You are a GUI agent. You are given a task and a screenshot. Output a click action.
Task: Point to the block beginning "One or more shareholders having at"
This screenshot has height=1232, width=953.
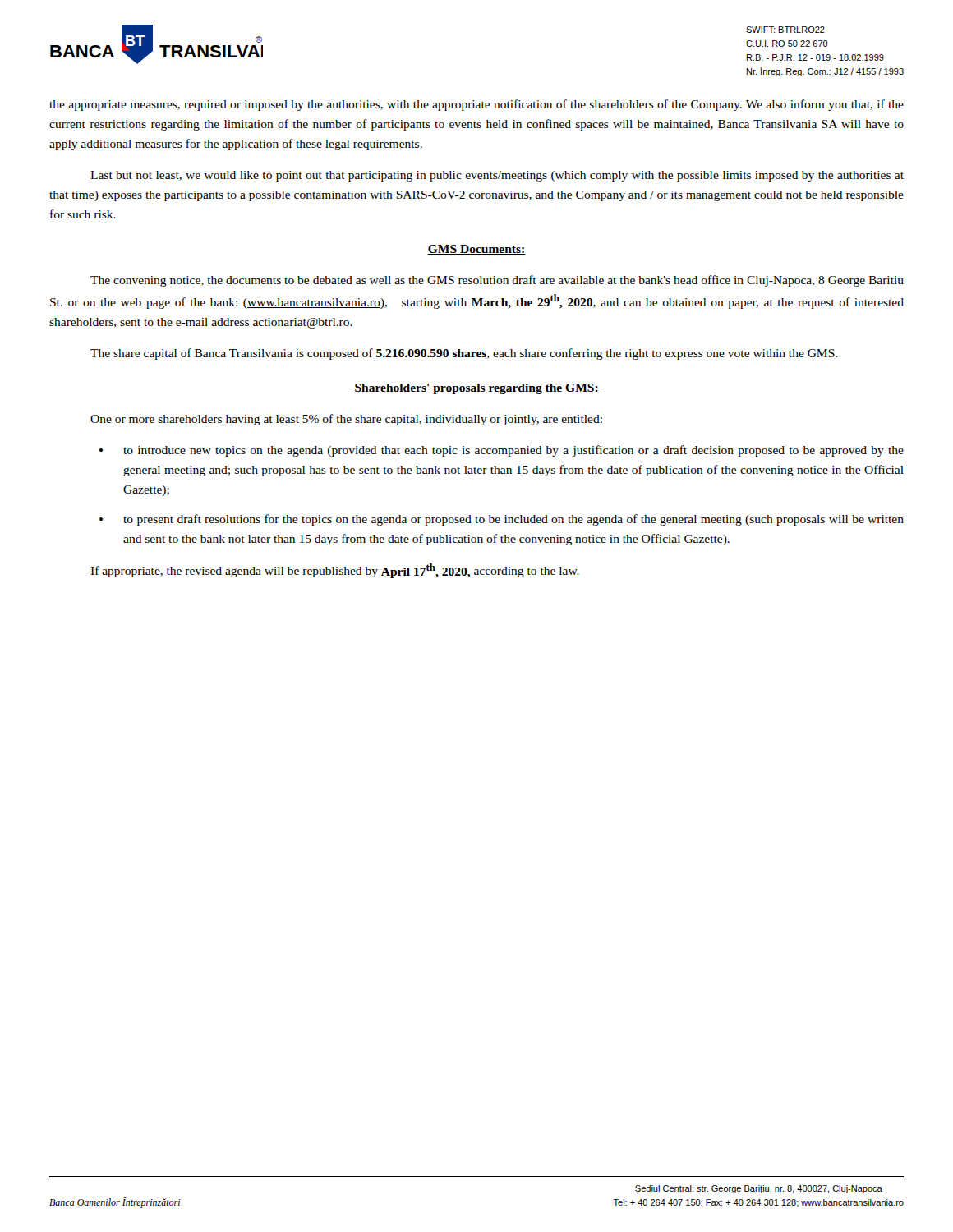click(476, 419)
